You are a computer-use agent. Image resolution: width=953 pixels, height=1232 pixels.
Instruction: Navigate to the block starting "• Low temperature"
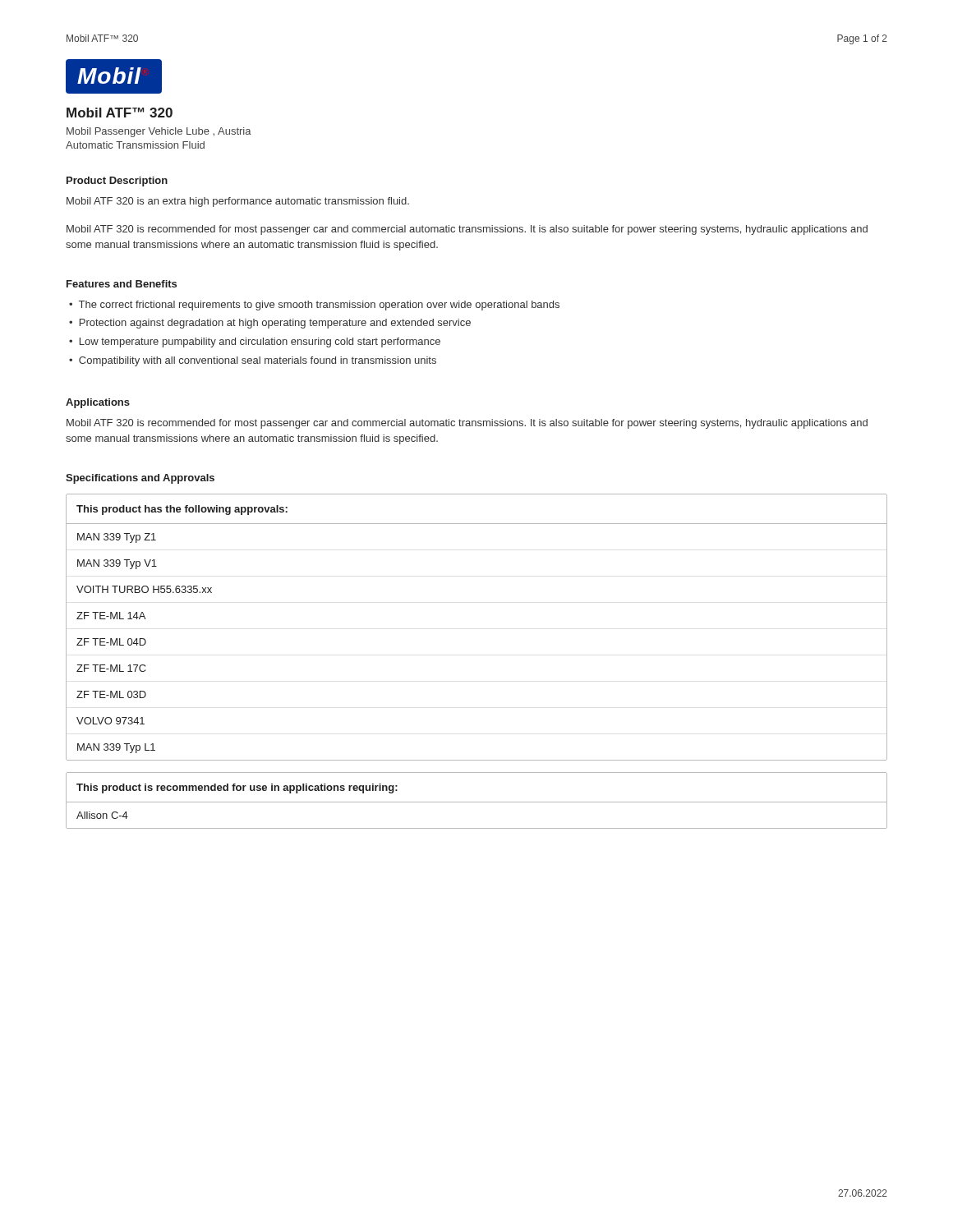coord(255,341)
